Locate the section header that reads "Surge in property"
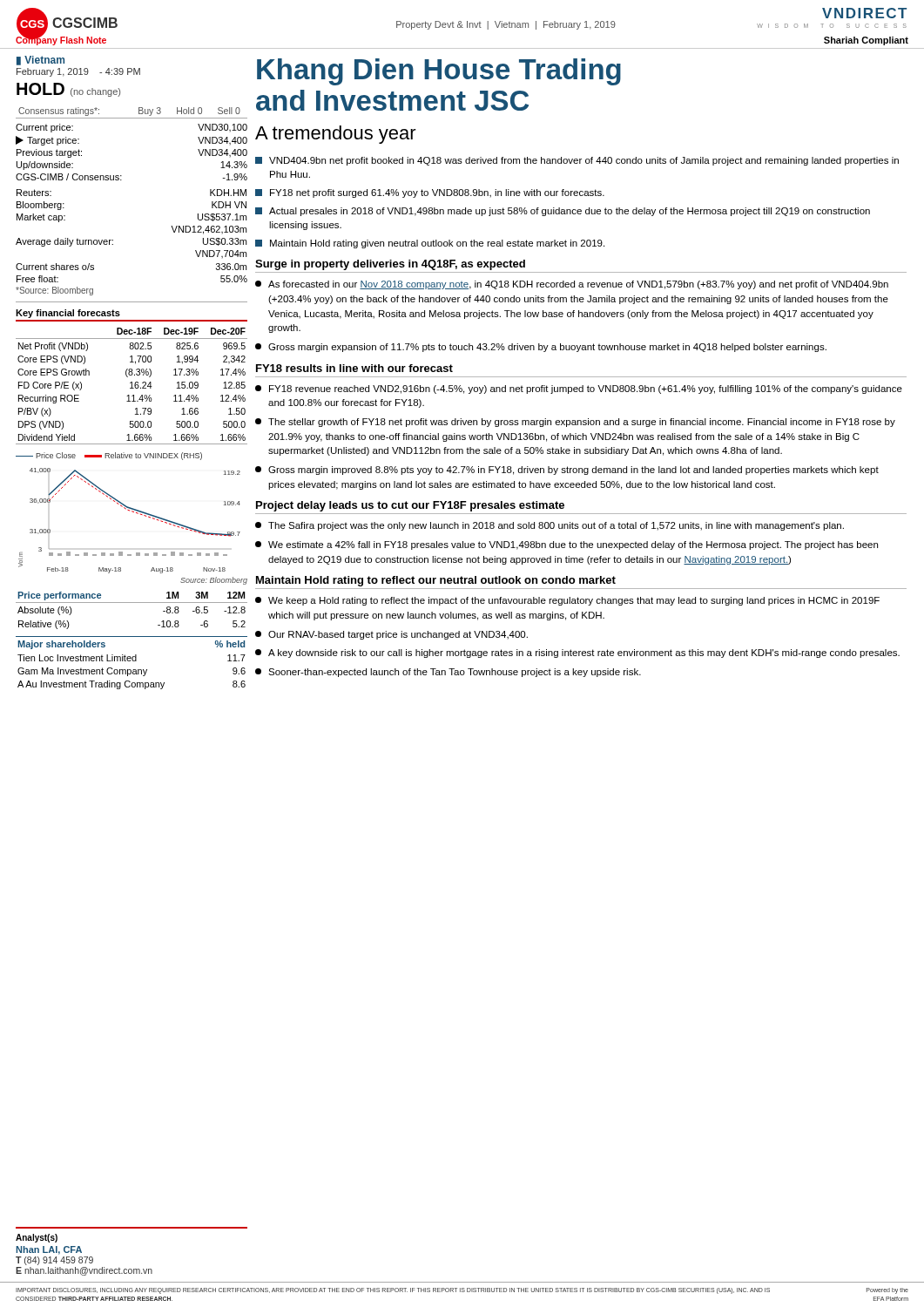 [x=390, y=264]
